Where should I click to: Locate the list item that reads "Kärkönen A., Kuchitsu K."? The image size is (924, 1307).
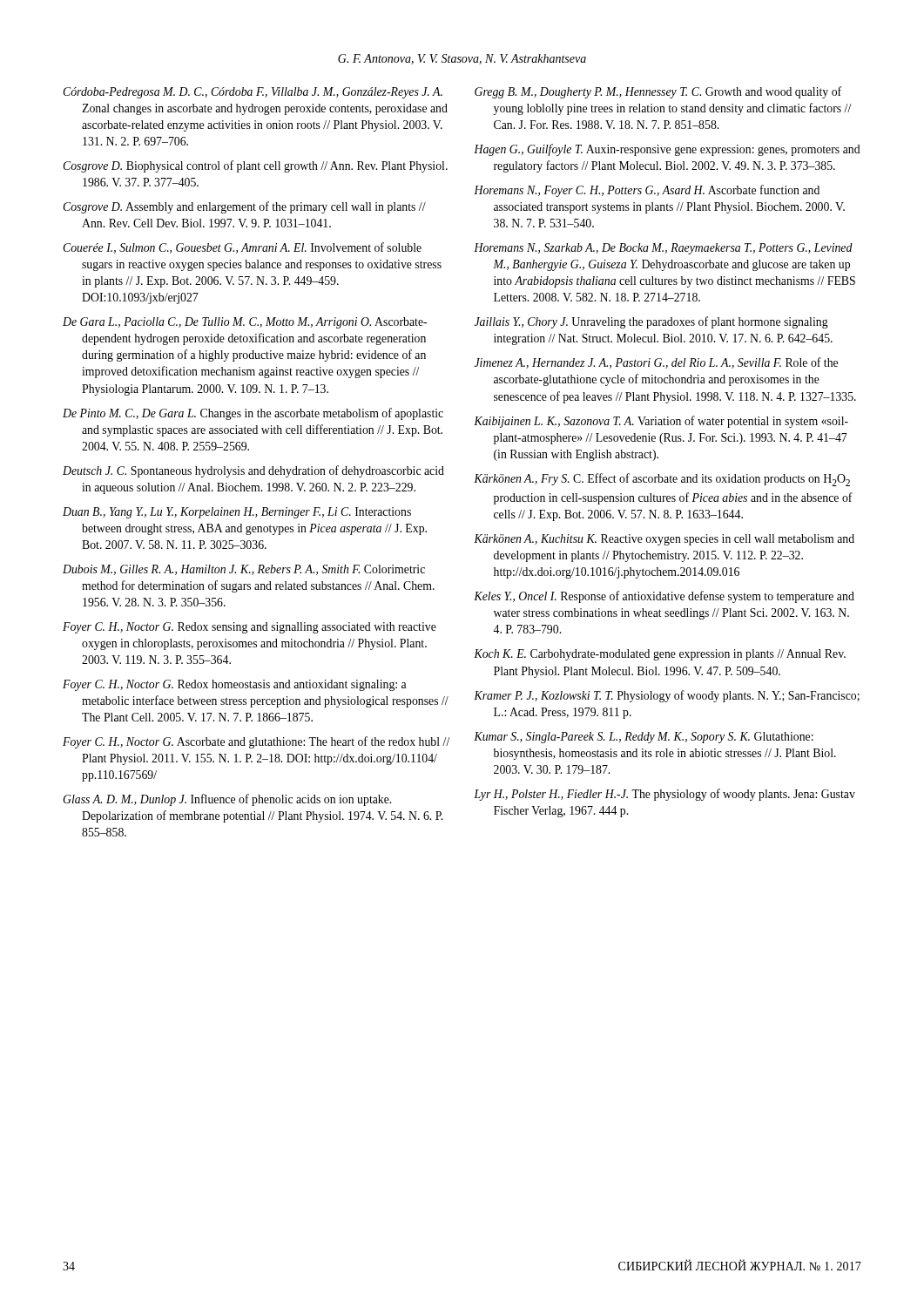664,556
